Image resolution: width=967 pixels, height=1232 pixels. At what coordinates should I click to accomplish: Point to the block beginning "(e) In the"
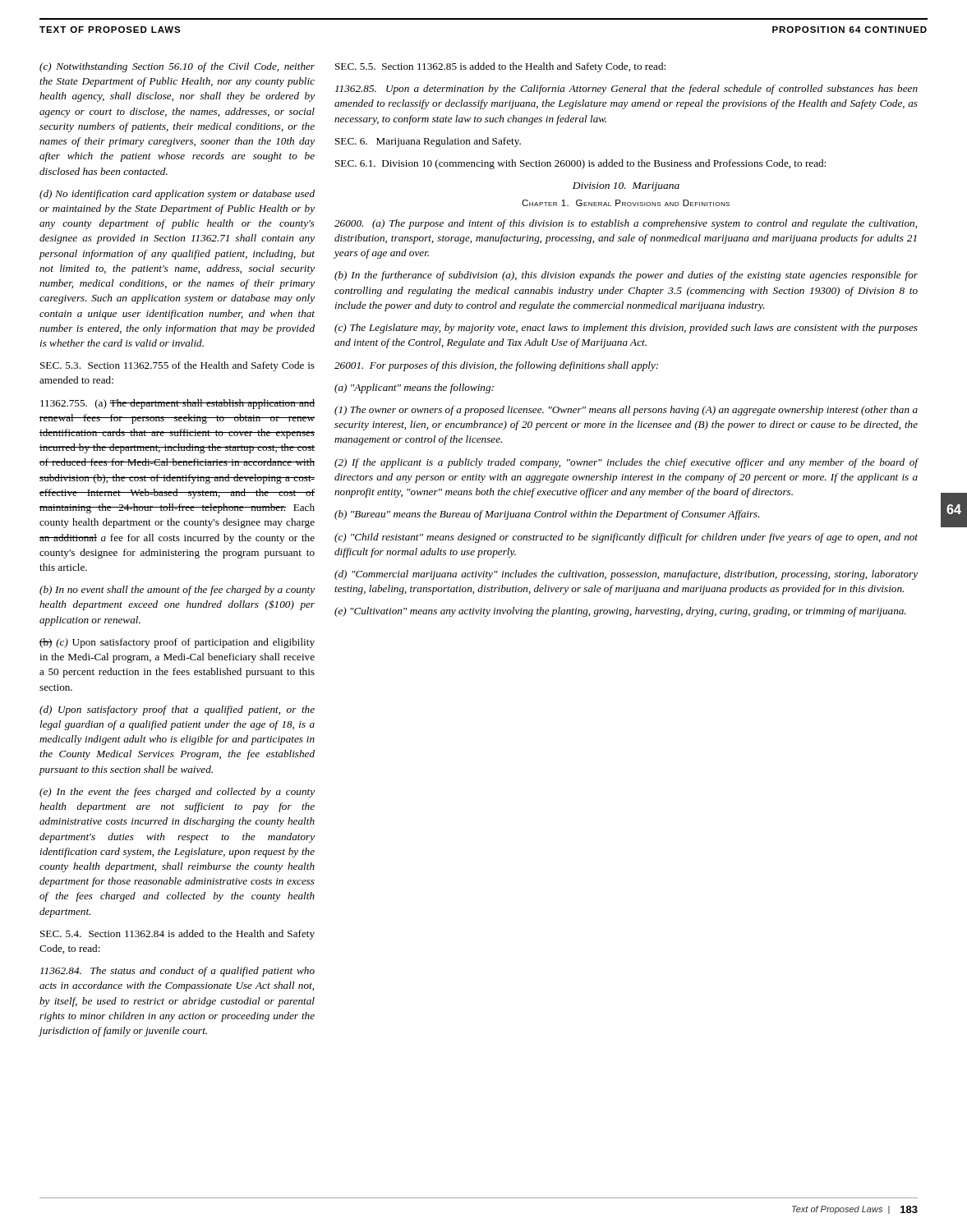[177, 851]
